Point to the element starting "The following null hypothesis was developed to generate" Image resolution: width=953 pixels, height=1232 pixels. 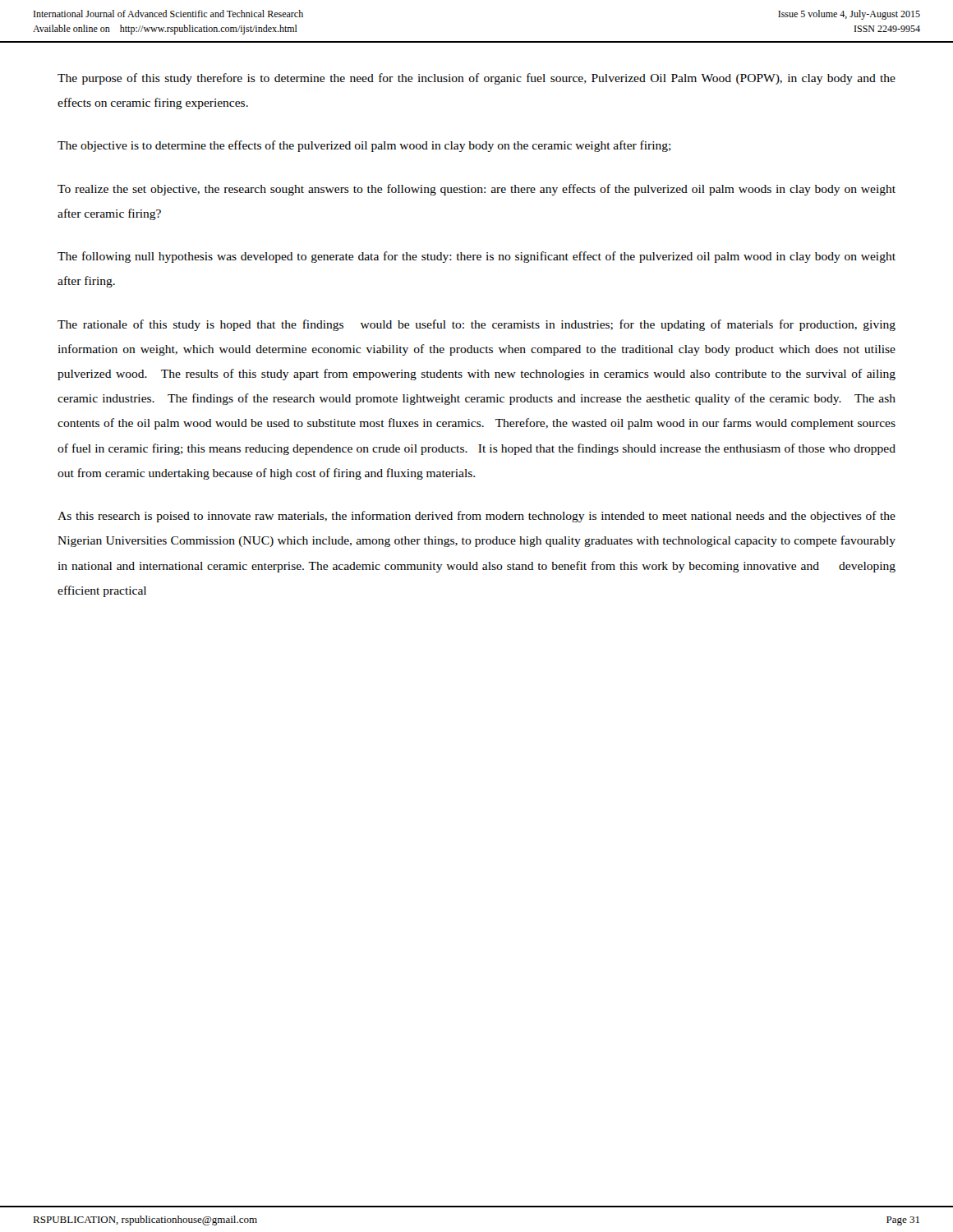(x=476, y=268)
